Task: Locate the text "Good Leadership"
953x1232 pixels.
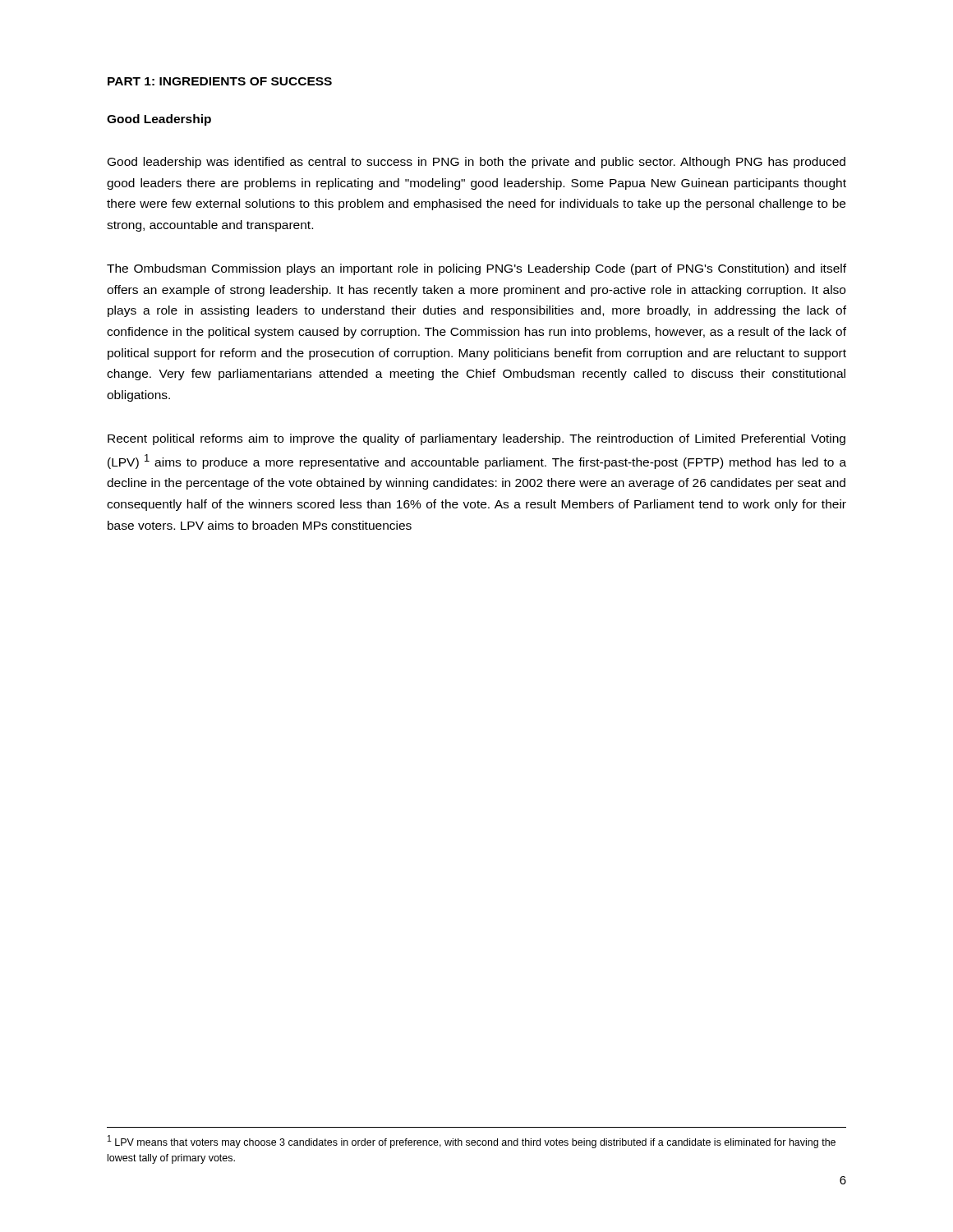Action: tap(159, 119)
